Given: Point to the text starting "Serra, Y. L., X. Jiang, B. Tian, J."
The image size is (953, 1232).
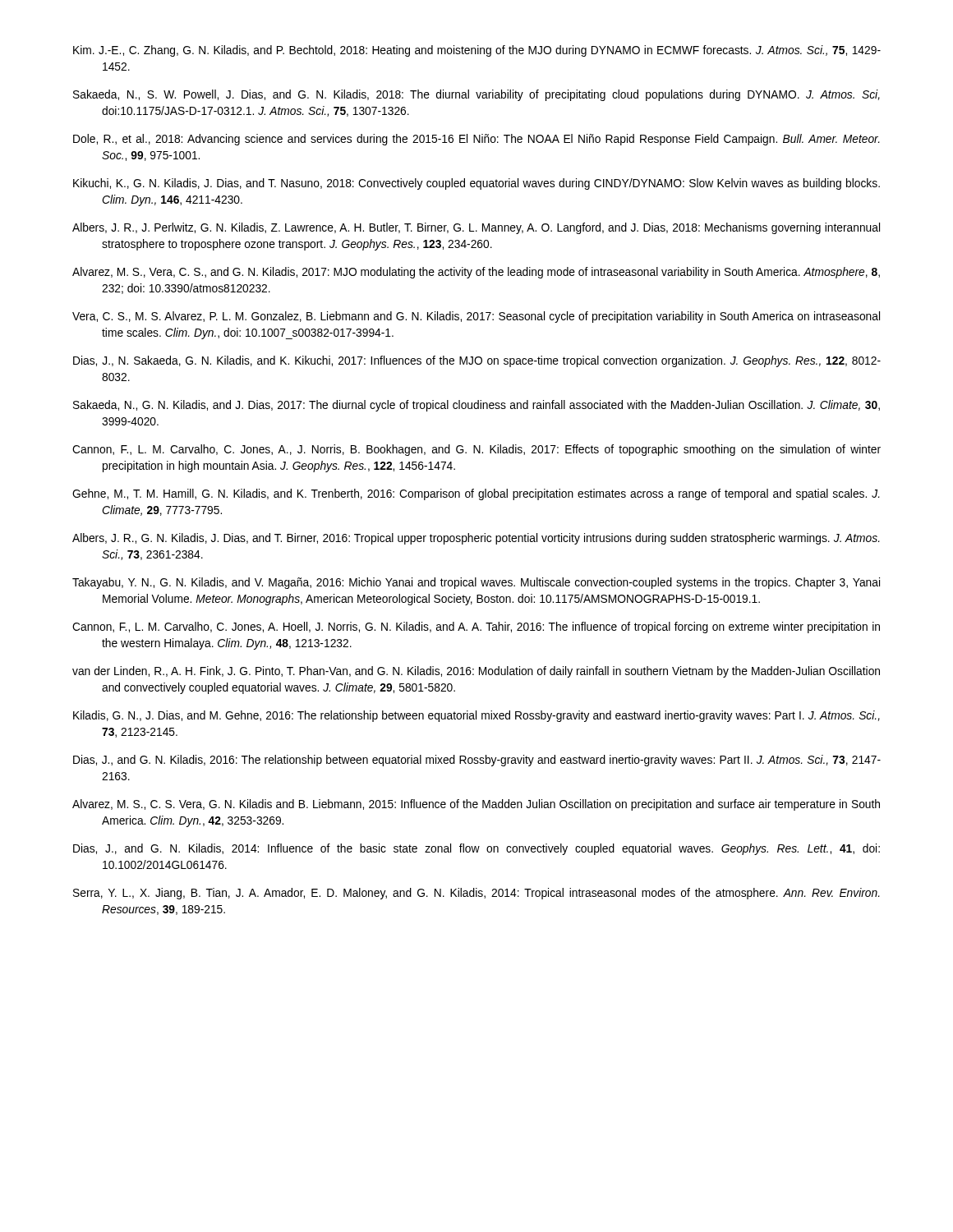Looking at the screenshot, I should point(476,901).
